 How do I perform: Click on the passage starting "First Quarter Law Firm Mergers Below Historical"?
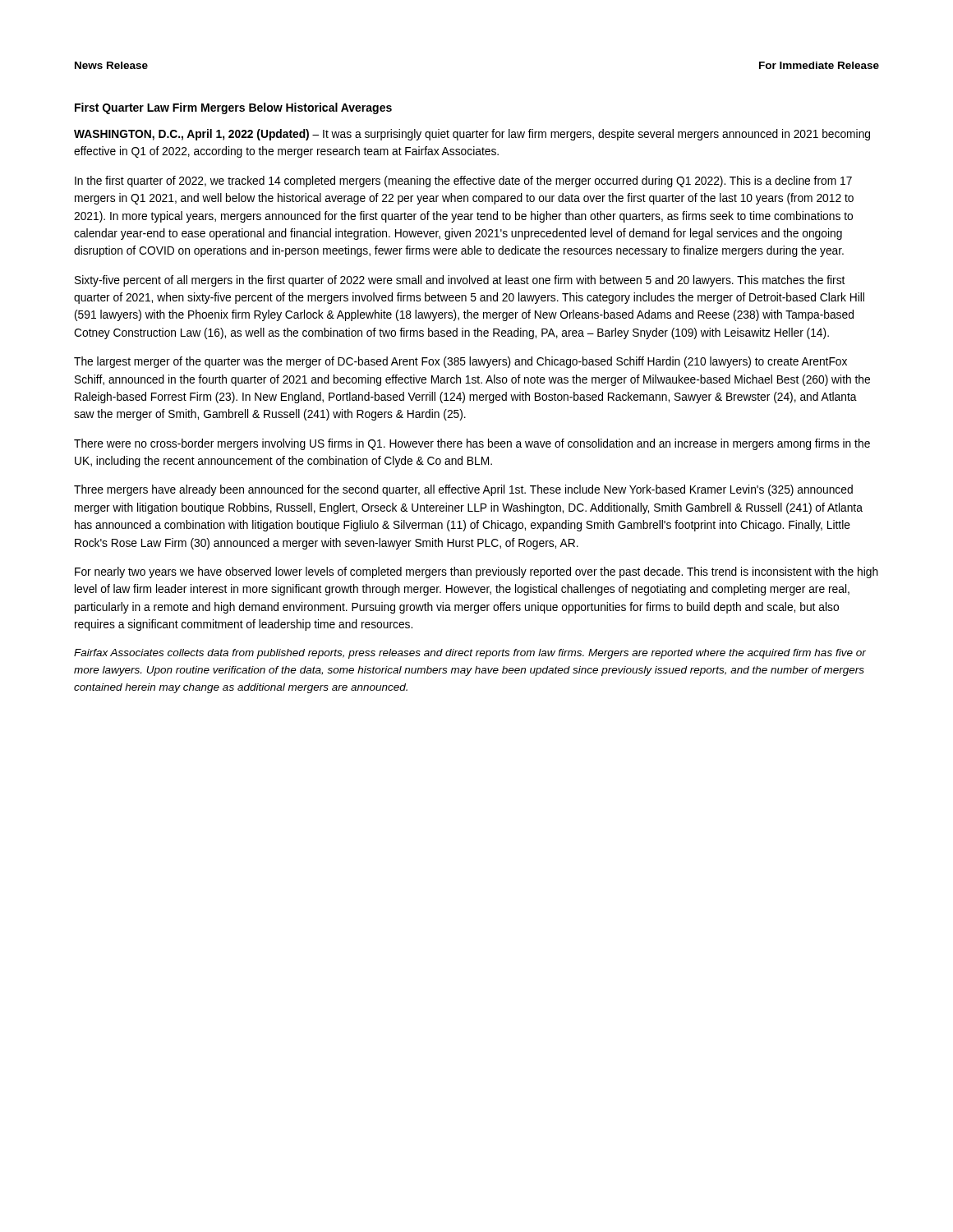233,108
